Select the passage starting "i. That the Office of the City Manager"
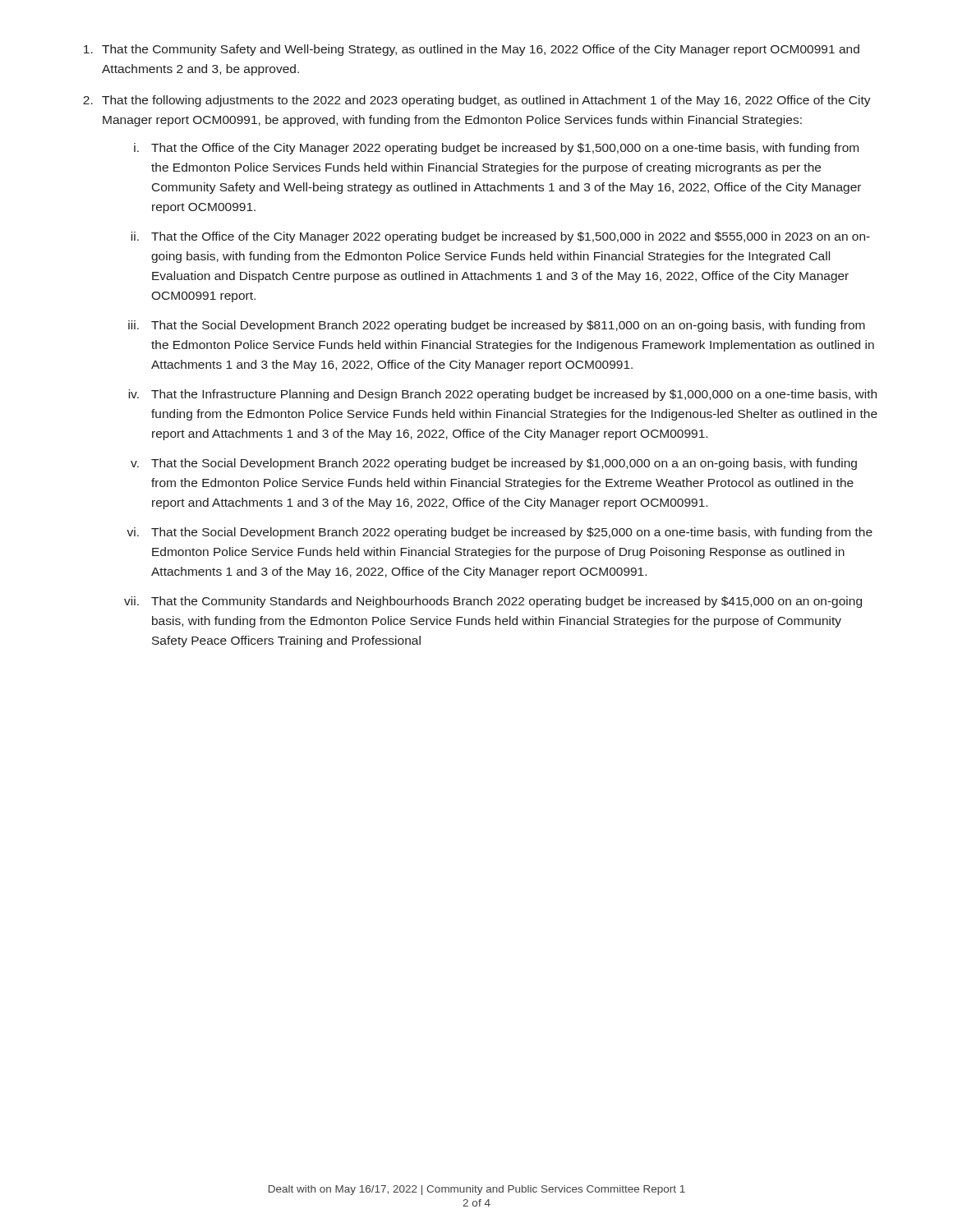Viewport: 953px width, 1232px height. tap(490, 177)
